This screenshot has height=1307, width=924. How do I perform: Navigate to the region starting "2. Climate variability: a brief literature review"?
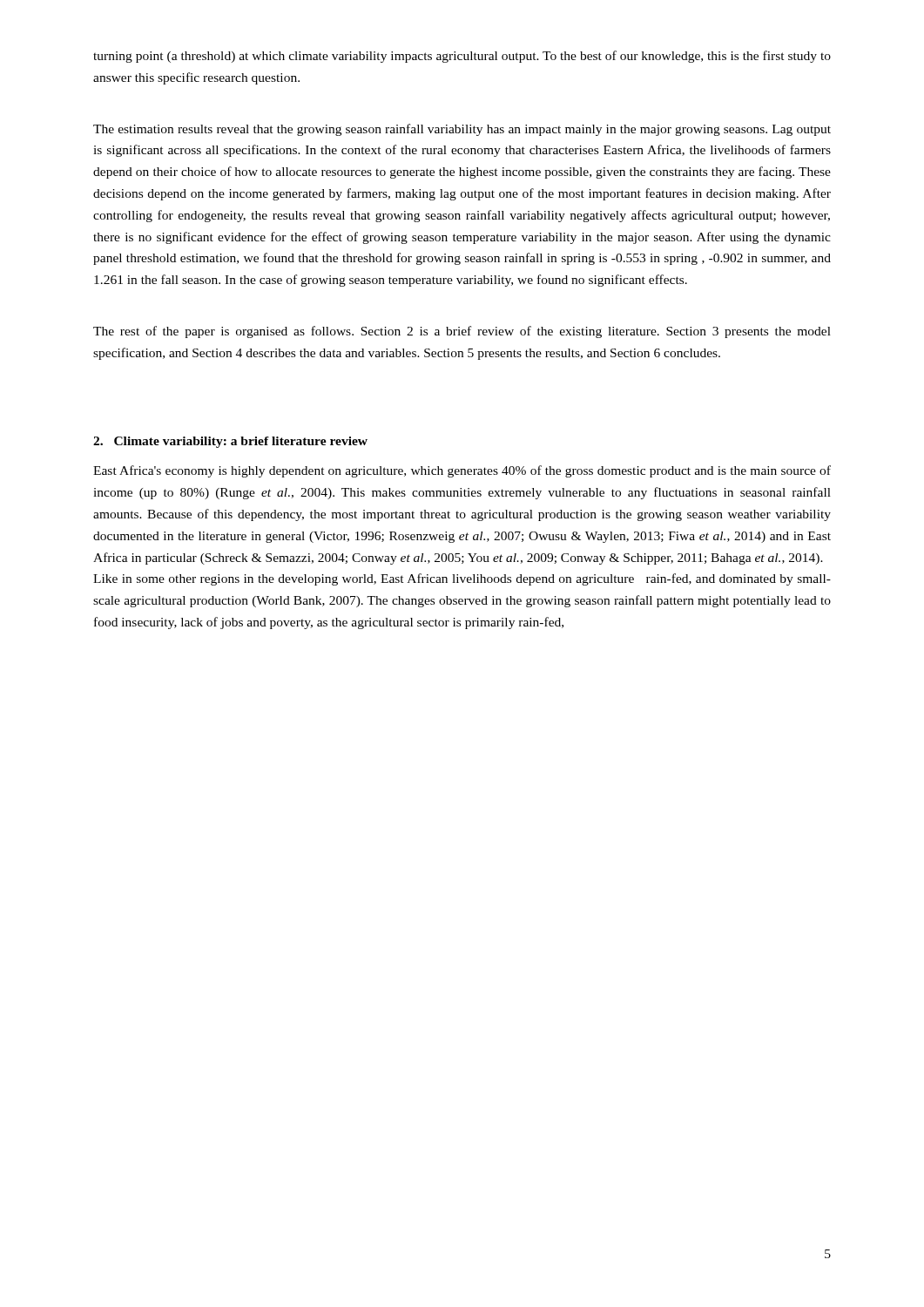[x=230, y=440]
